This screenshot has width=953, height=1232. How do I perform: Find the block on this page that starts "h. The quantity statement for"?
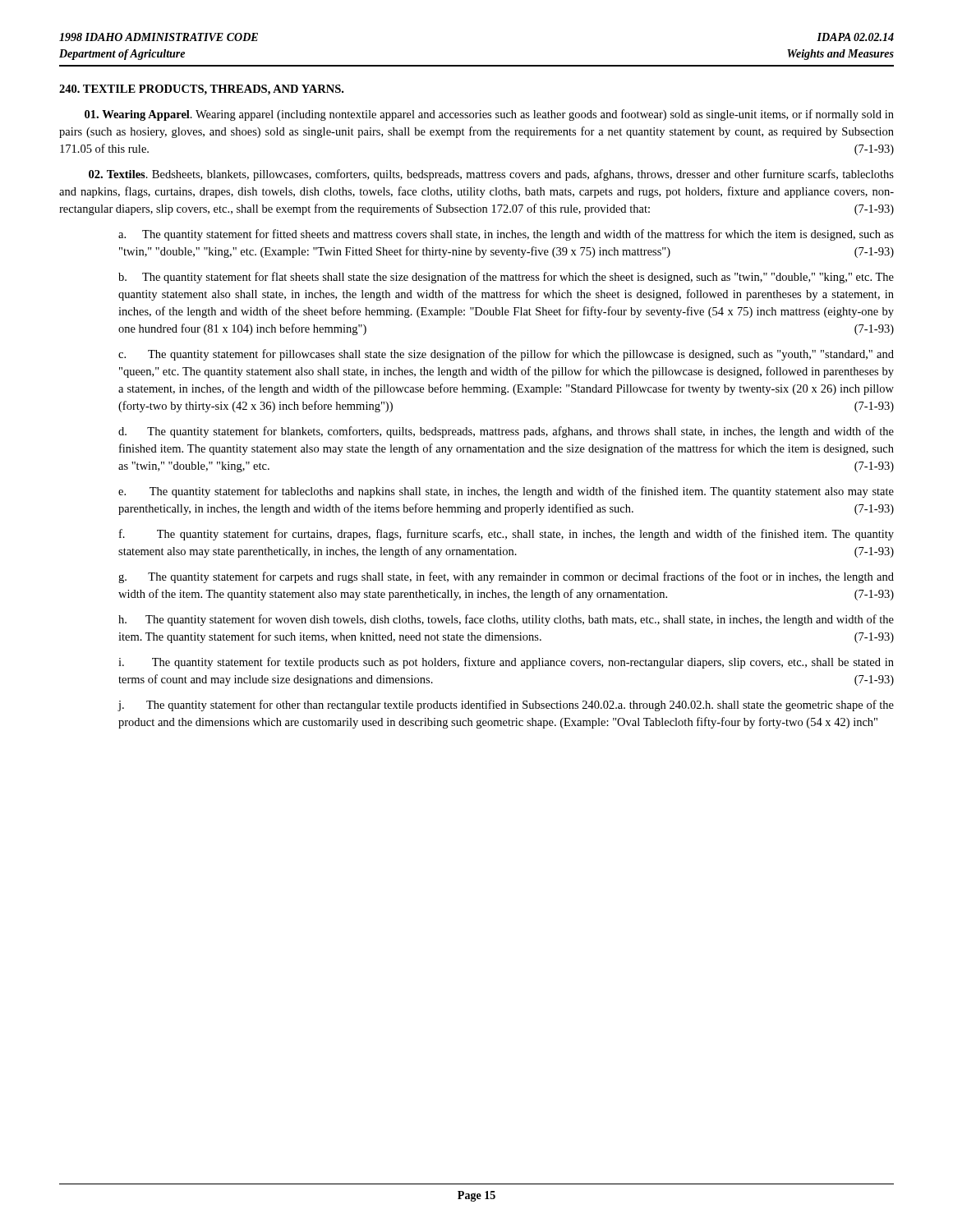pyautogui.click(x=506, y=629)
